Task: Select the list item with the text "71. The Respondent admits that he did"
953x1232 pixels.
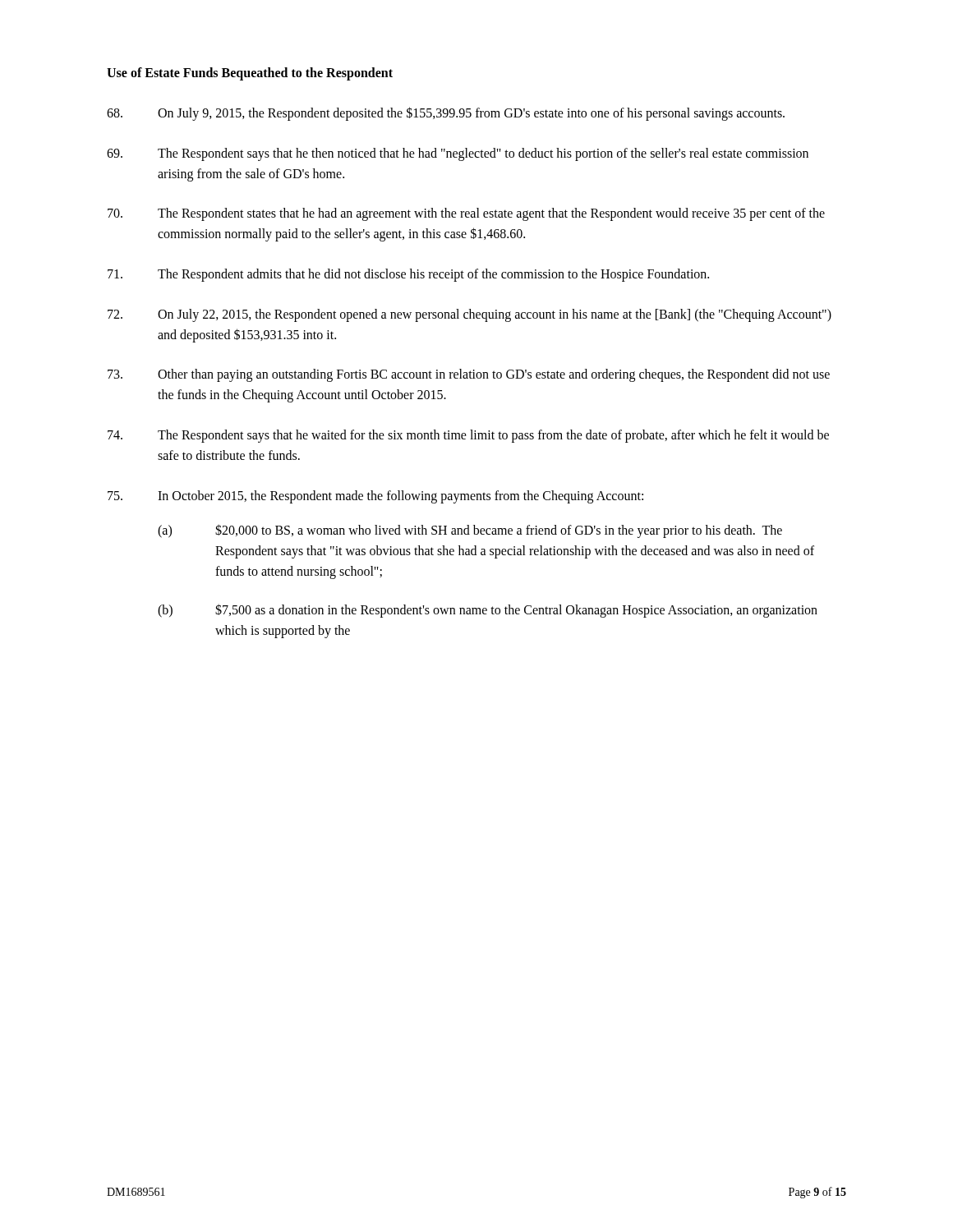Action: (476, 275)
